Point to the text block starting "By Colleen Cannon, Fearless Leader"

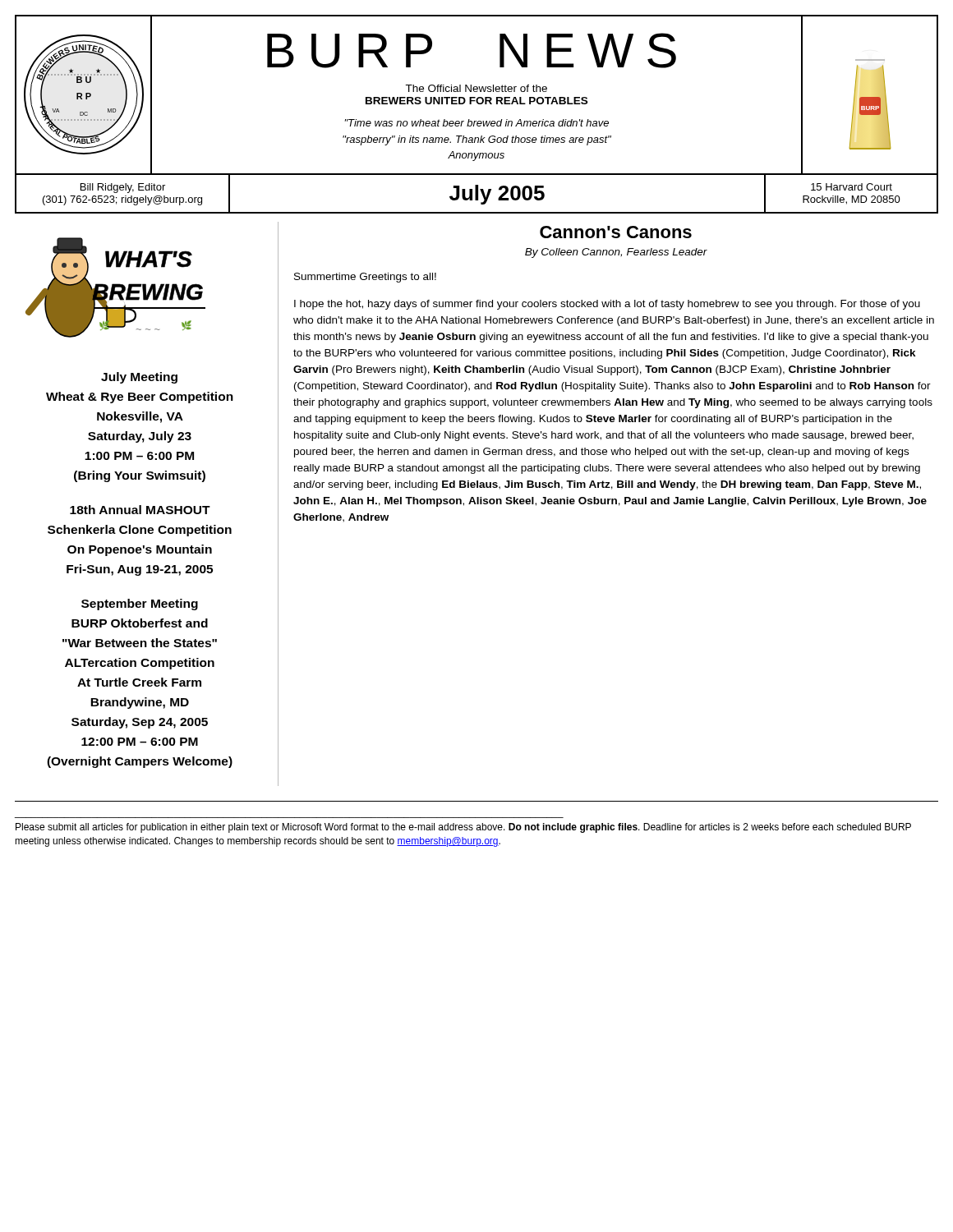(x=616, y=251)
